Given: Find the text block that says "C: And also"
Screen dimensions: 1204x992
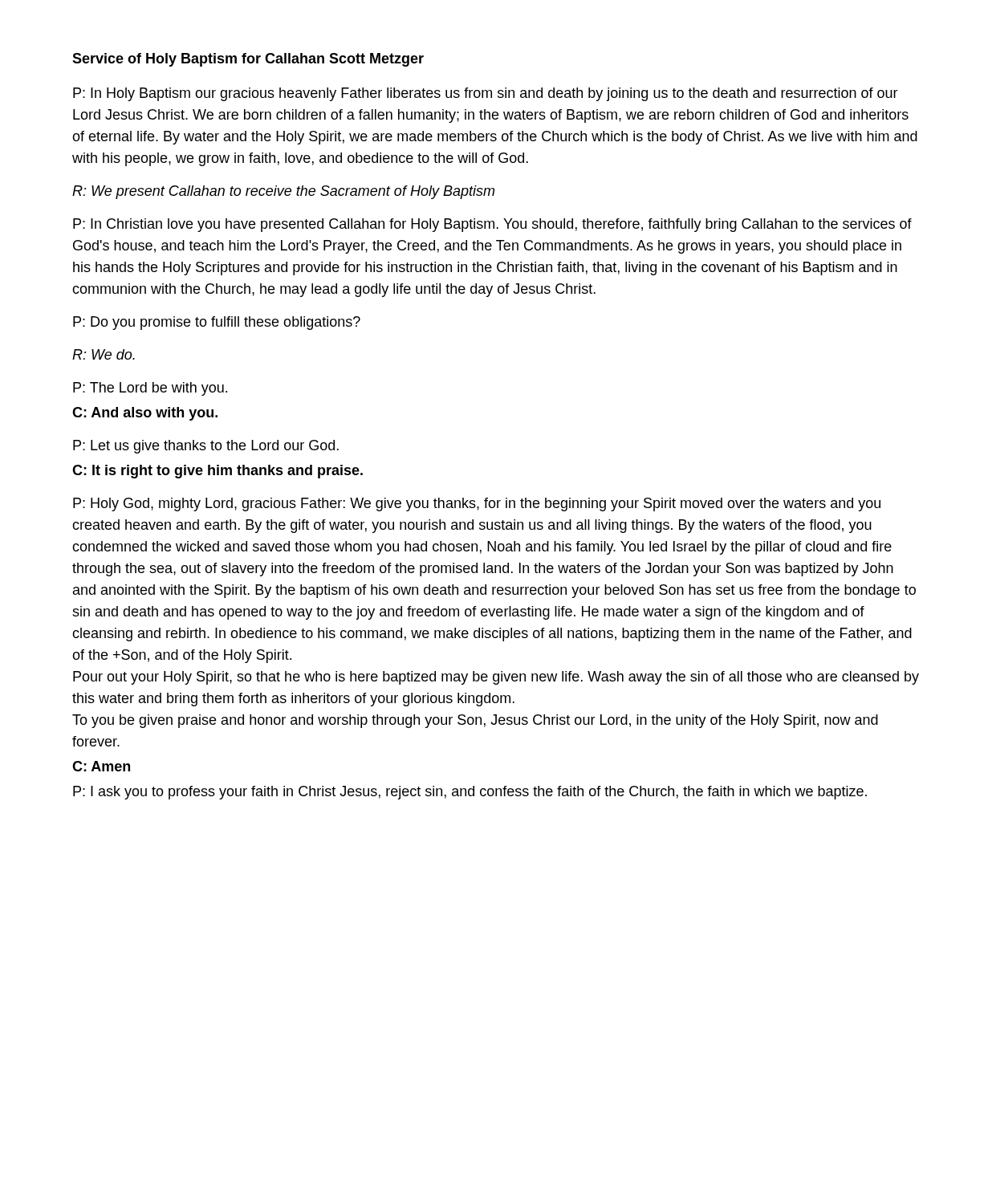Looking at the screenshot, I should pos(145,413).
